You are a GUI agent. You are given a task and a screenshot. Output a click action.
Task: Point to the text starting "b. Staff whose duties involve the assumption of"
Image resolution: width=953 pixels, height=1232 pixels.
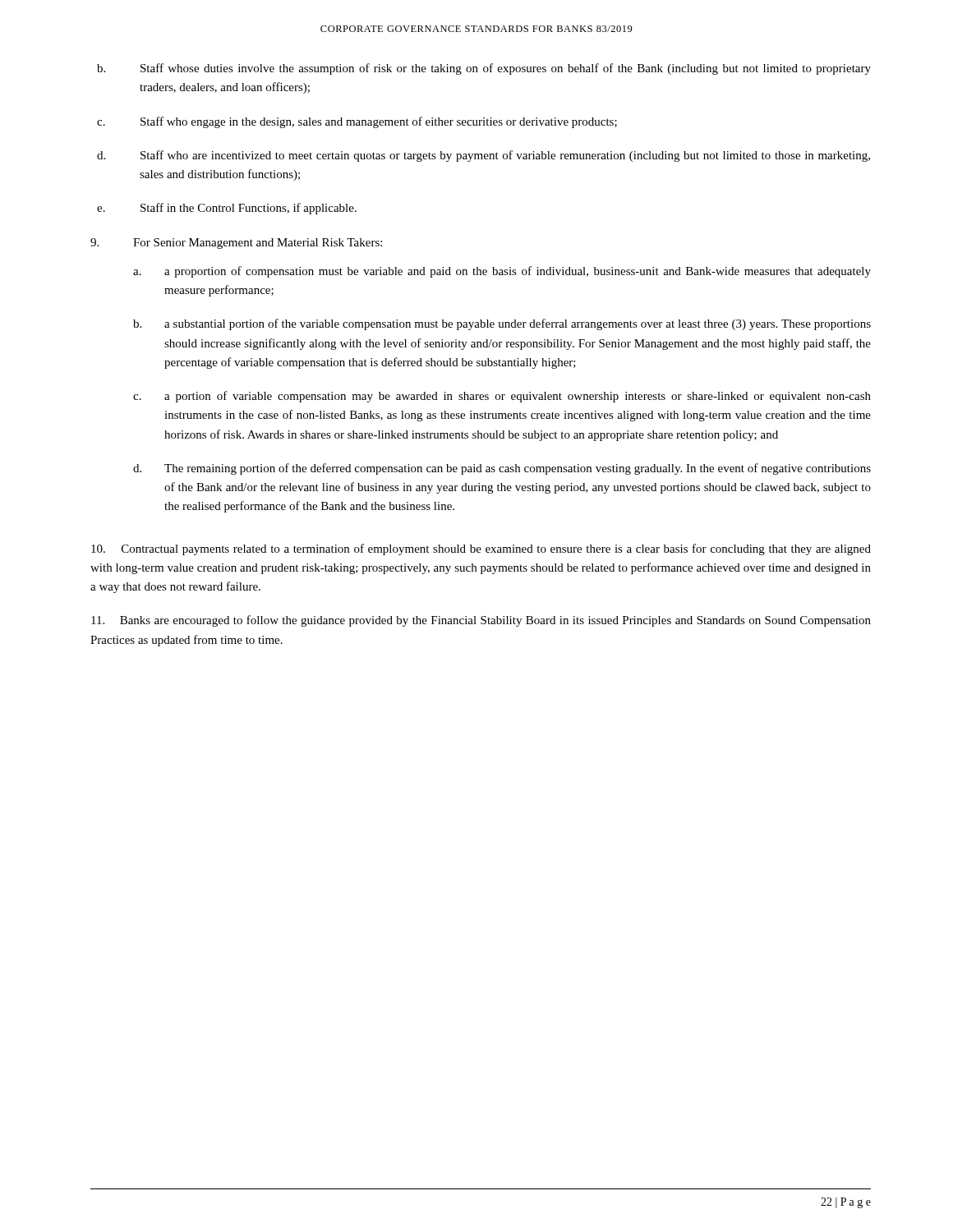[x=481, y=78]
